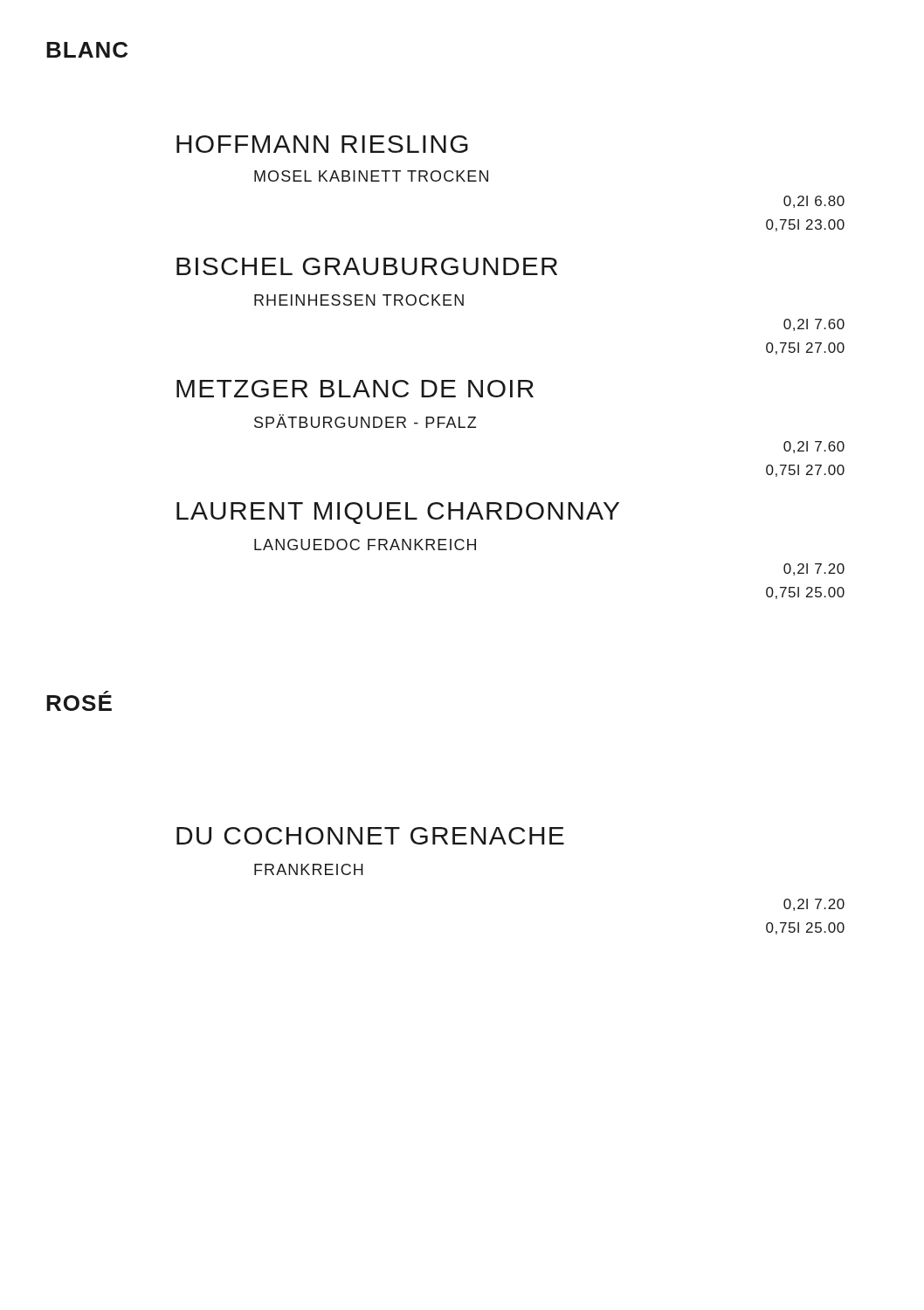Locate the text "LANGUEDOC FRANKREICH"
Viewport: 924px width, 1310px height.
tap(366, 545)
